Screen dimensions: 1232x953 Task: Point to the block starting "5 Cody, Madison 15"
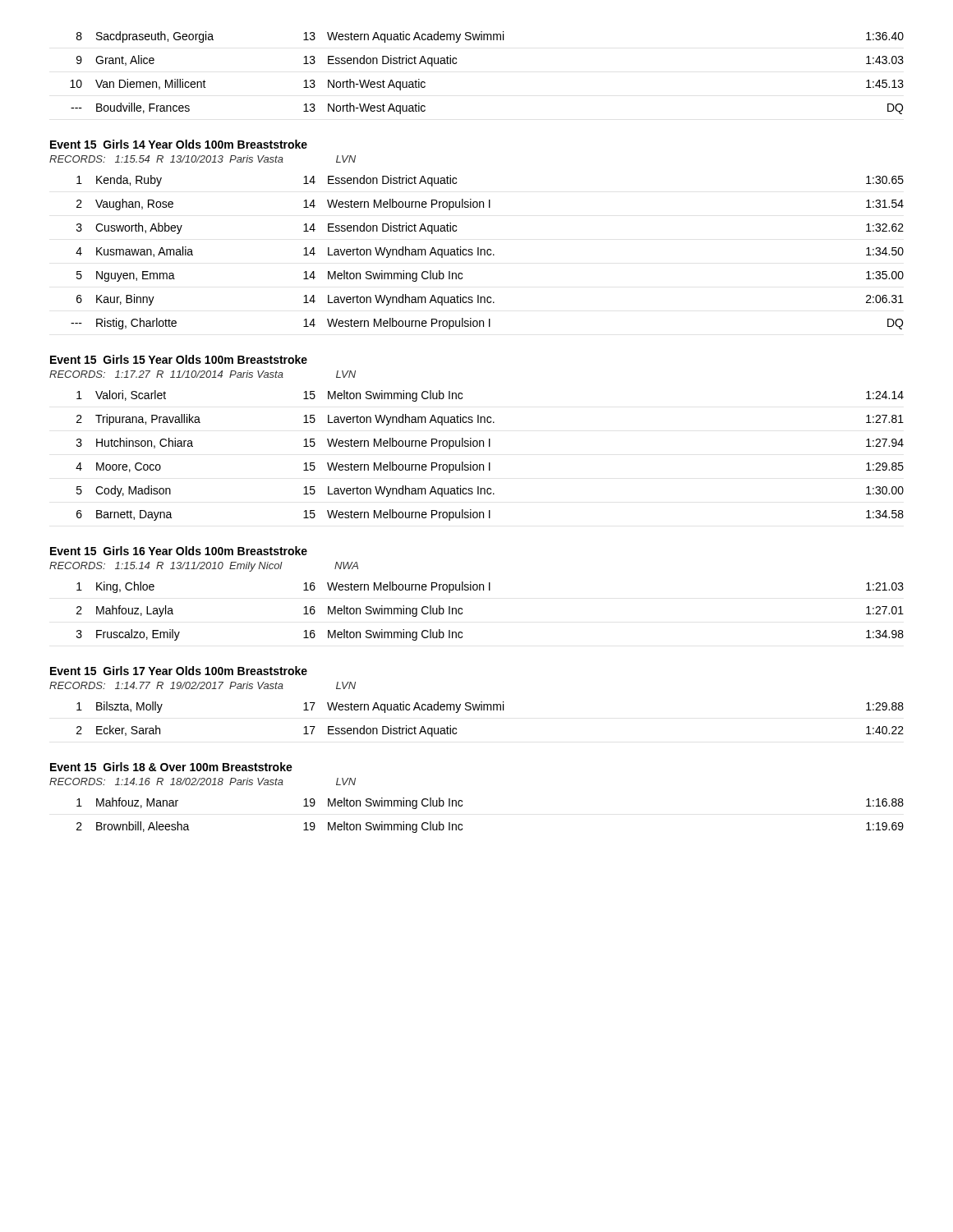476,490
